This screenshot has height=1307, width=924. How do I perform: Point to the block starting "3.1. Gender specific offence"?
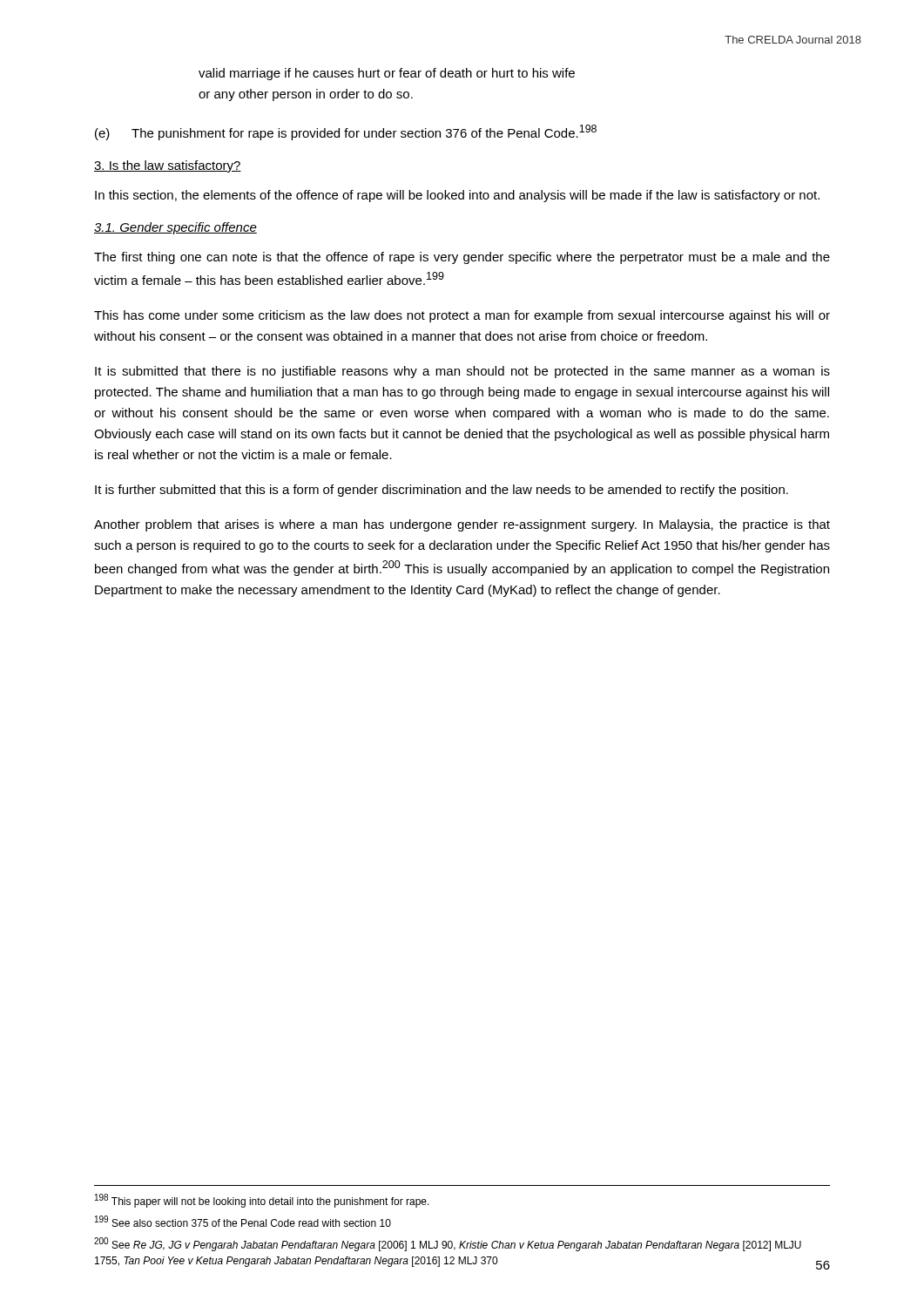pos(175,227)
